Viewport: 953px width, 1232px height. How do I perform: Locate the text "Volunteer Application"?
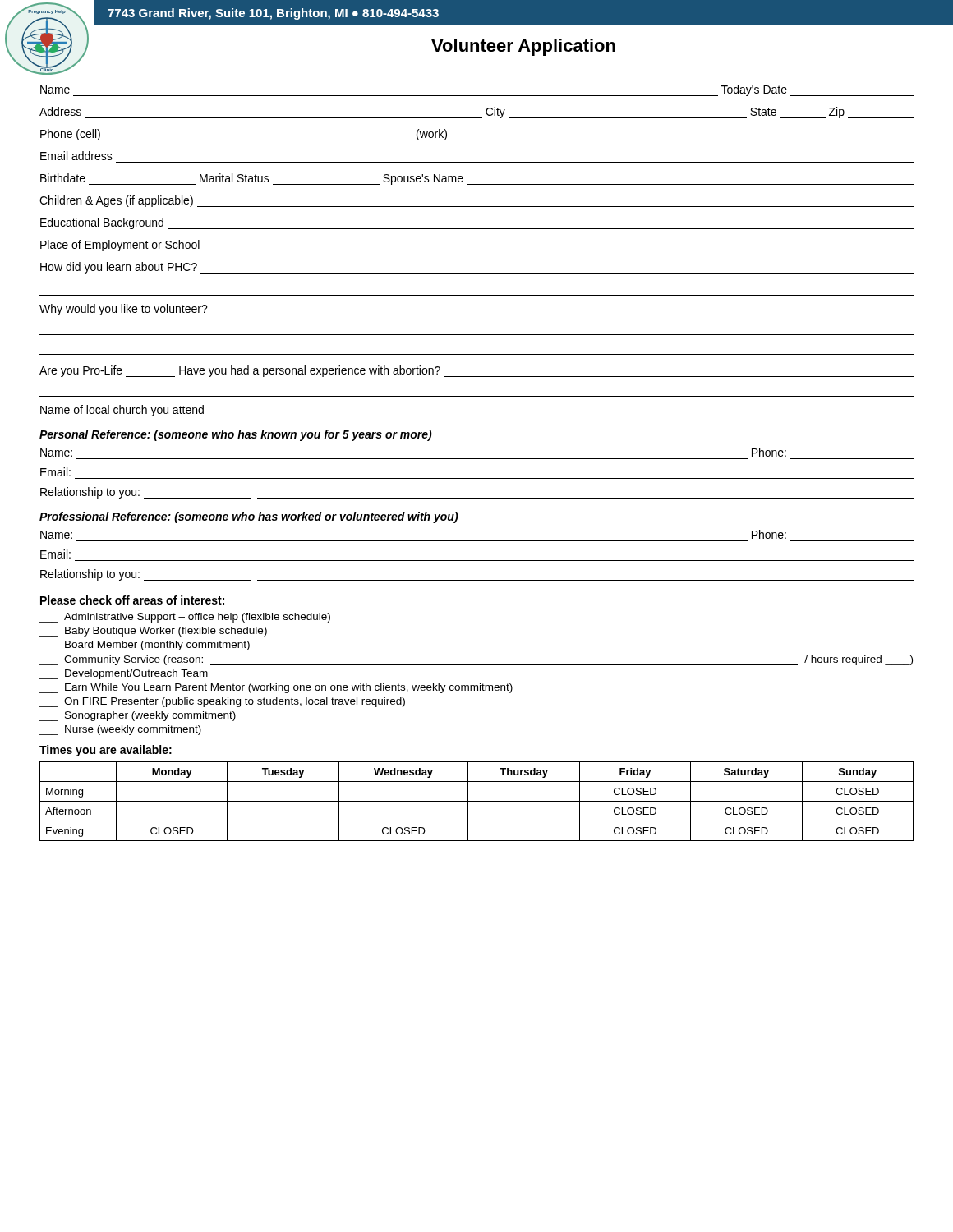[x=524, y=46]
